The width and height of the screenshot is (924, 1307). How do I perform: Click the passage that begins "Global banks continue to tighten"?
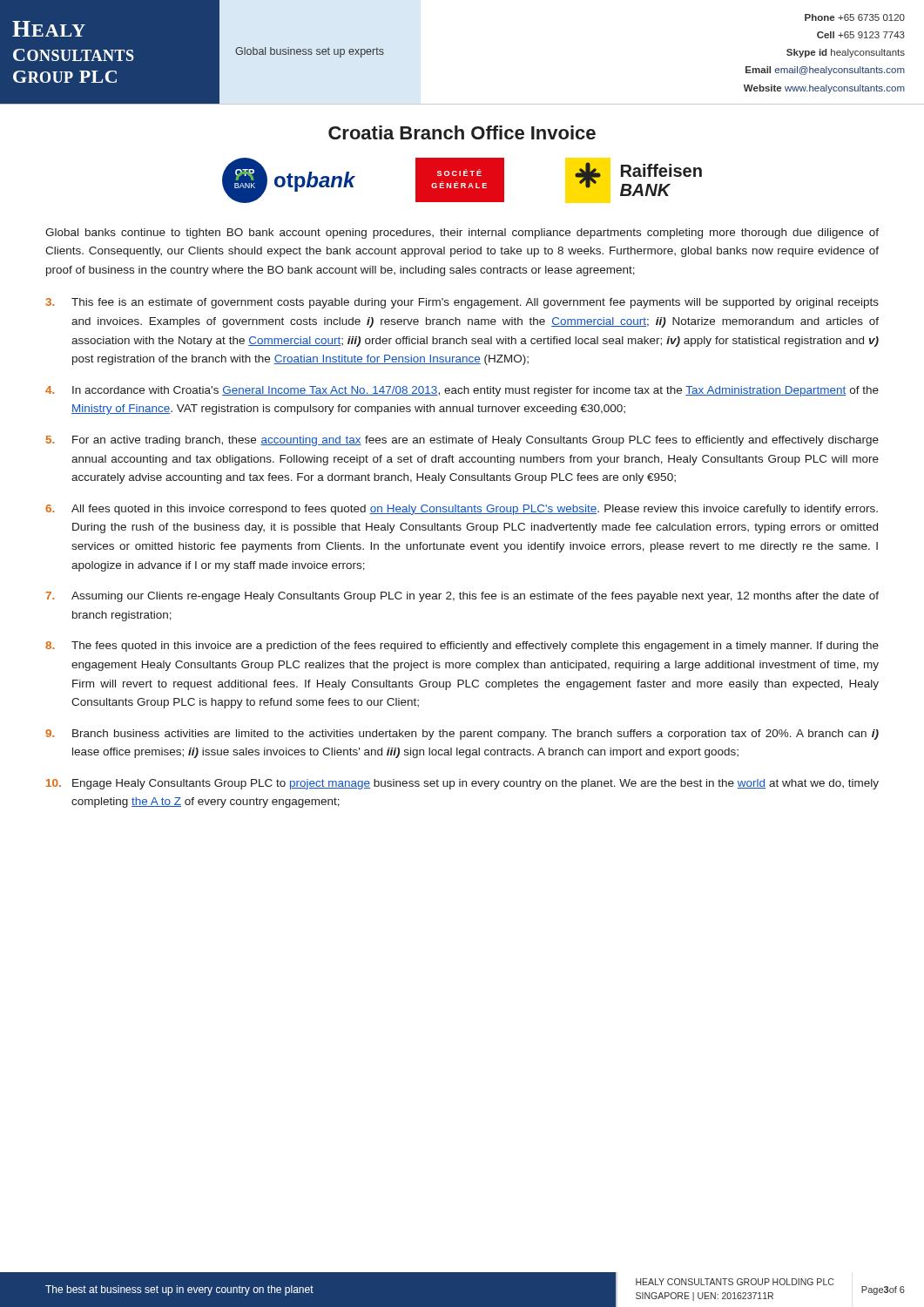[x=462, y=251]
